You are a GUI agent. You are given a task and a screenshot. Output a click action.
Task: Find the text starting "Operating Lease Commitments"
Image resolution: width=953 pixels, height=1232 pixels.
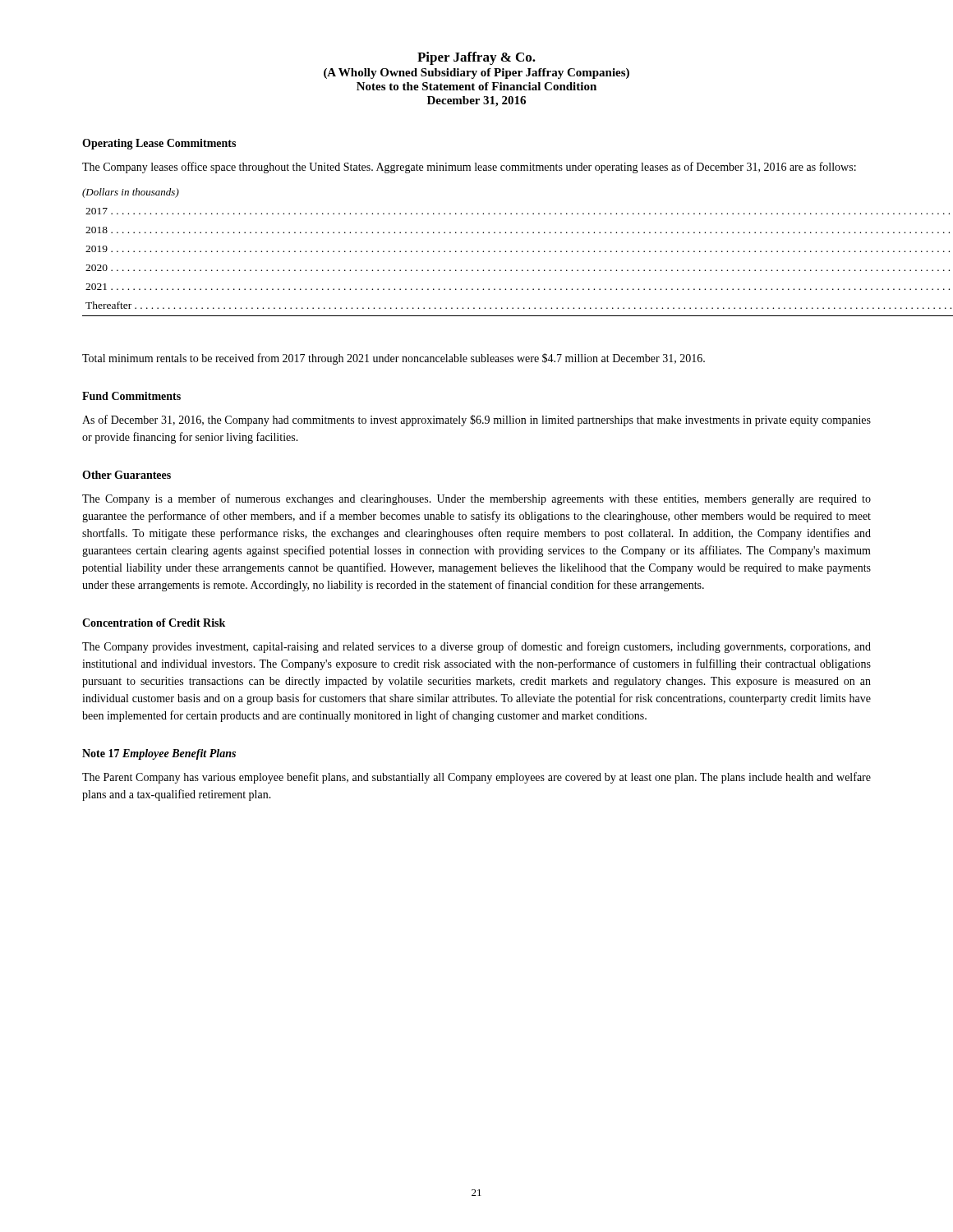pyautogui.click(x=159, y=143)
